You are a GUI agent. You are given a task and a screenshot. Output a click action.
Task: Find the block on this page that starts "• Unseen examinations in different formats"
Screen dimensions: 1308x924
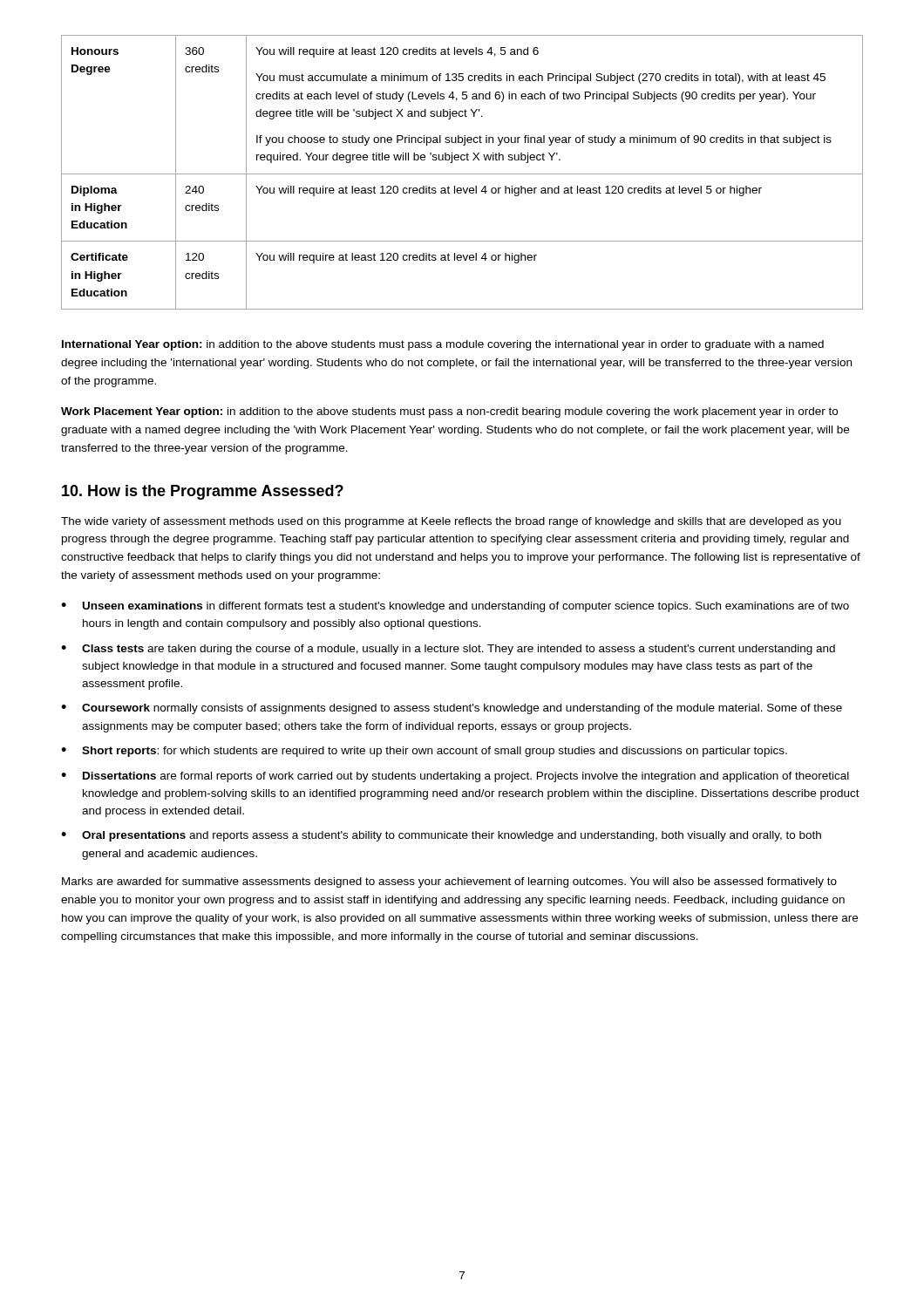tap(462, 615)
